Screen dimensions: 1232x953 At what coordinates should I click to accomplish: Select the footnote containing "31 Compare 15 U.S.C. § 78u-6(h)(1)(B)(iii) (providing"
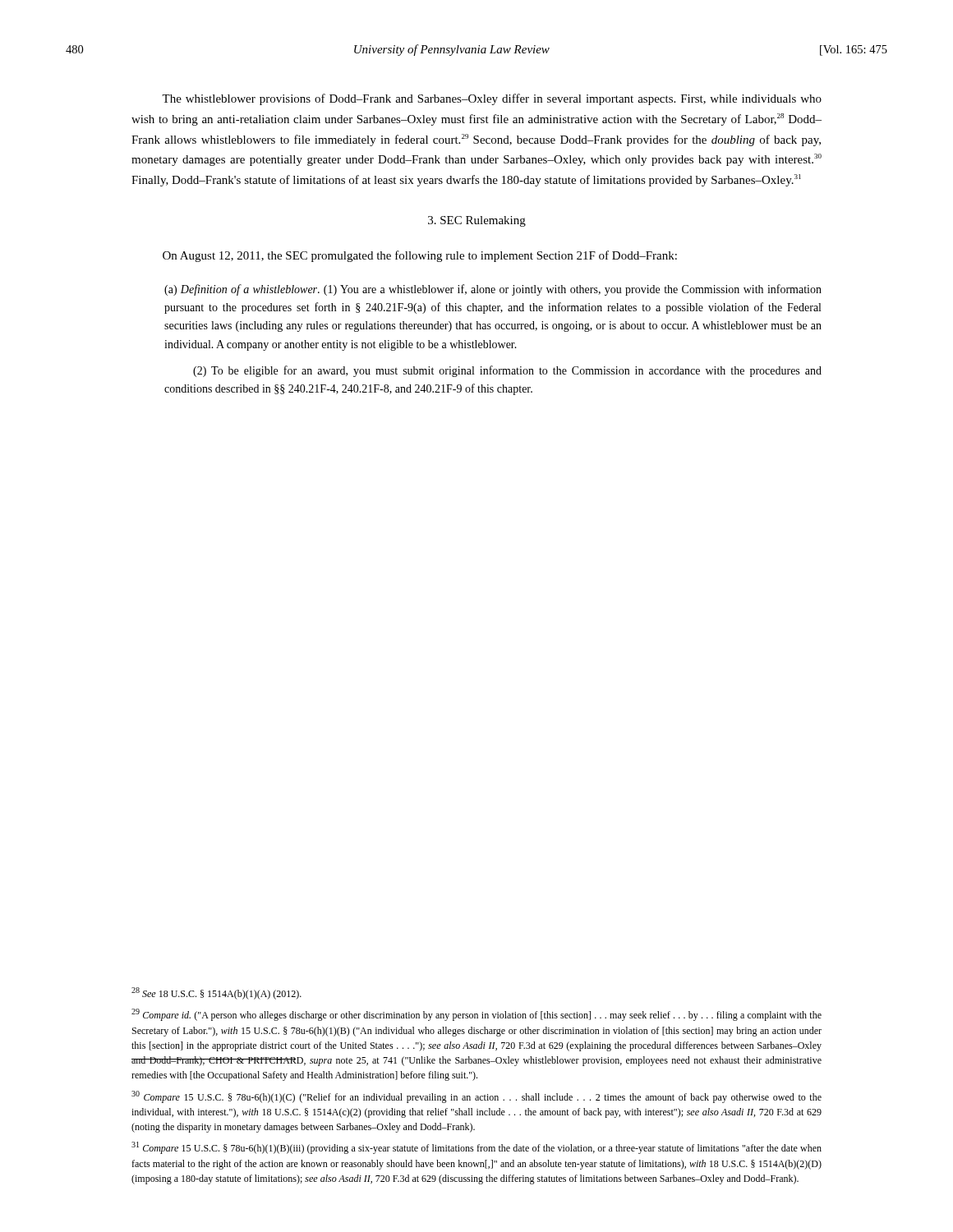476,1164
